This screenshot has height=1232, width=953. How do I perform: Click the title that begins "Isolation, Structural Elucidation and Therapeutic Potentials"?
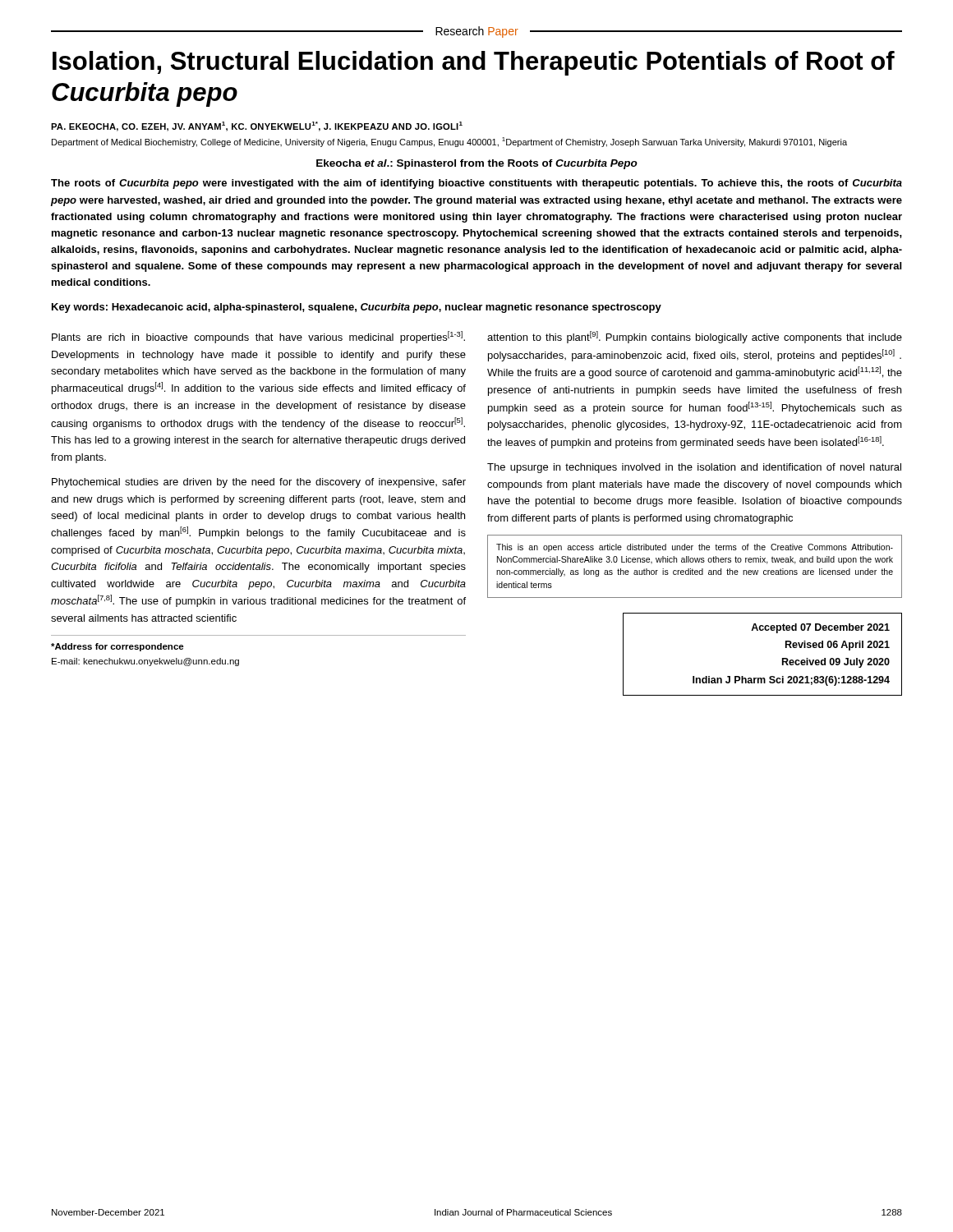click(x=476, y=77)
